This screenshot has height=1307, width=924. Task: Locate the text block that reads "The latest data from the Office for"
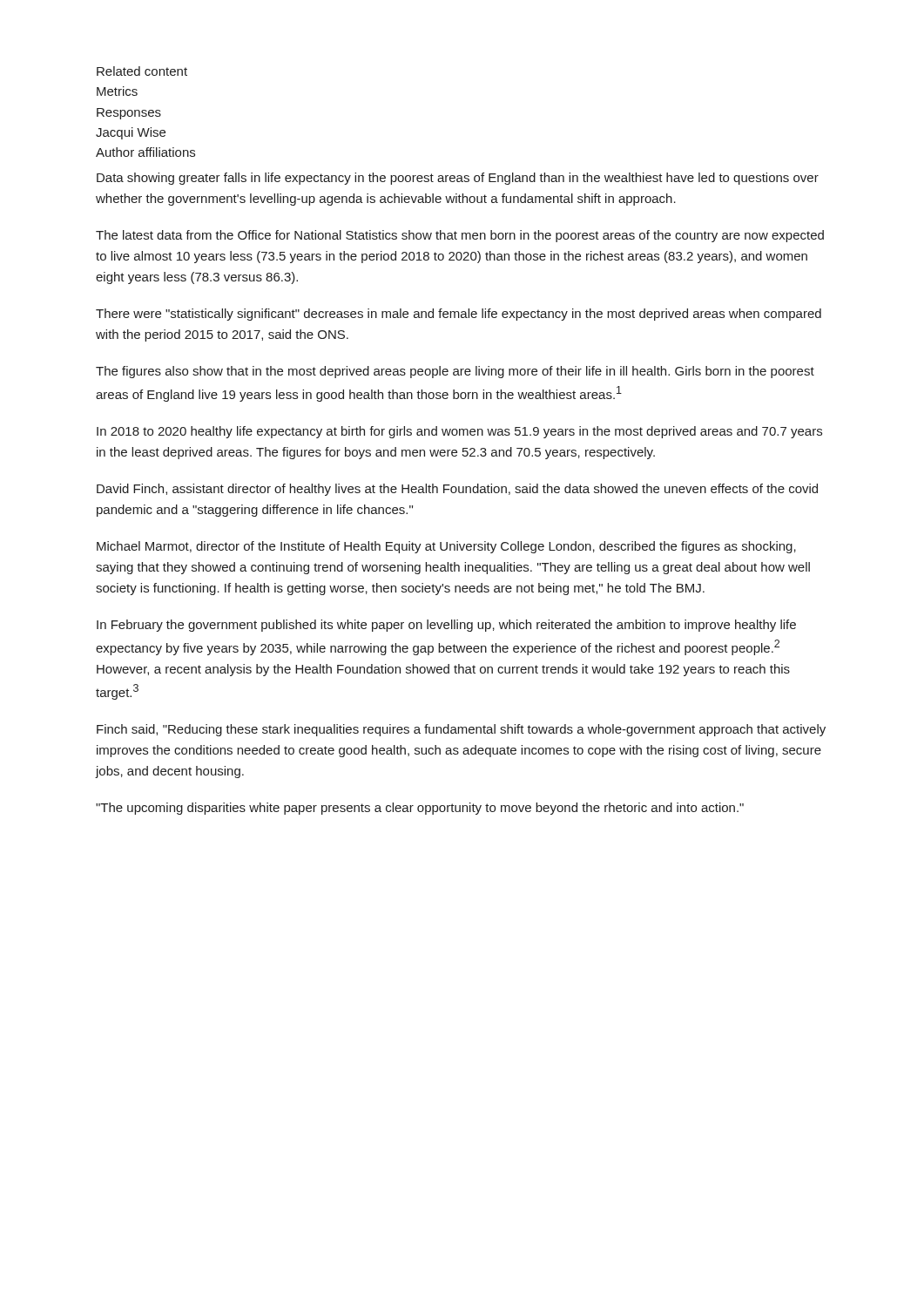tap(460, 256)
